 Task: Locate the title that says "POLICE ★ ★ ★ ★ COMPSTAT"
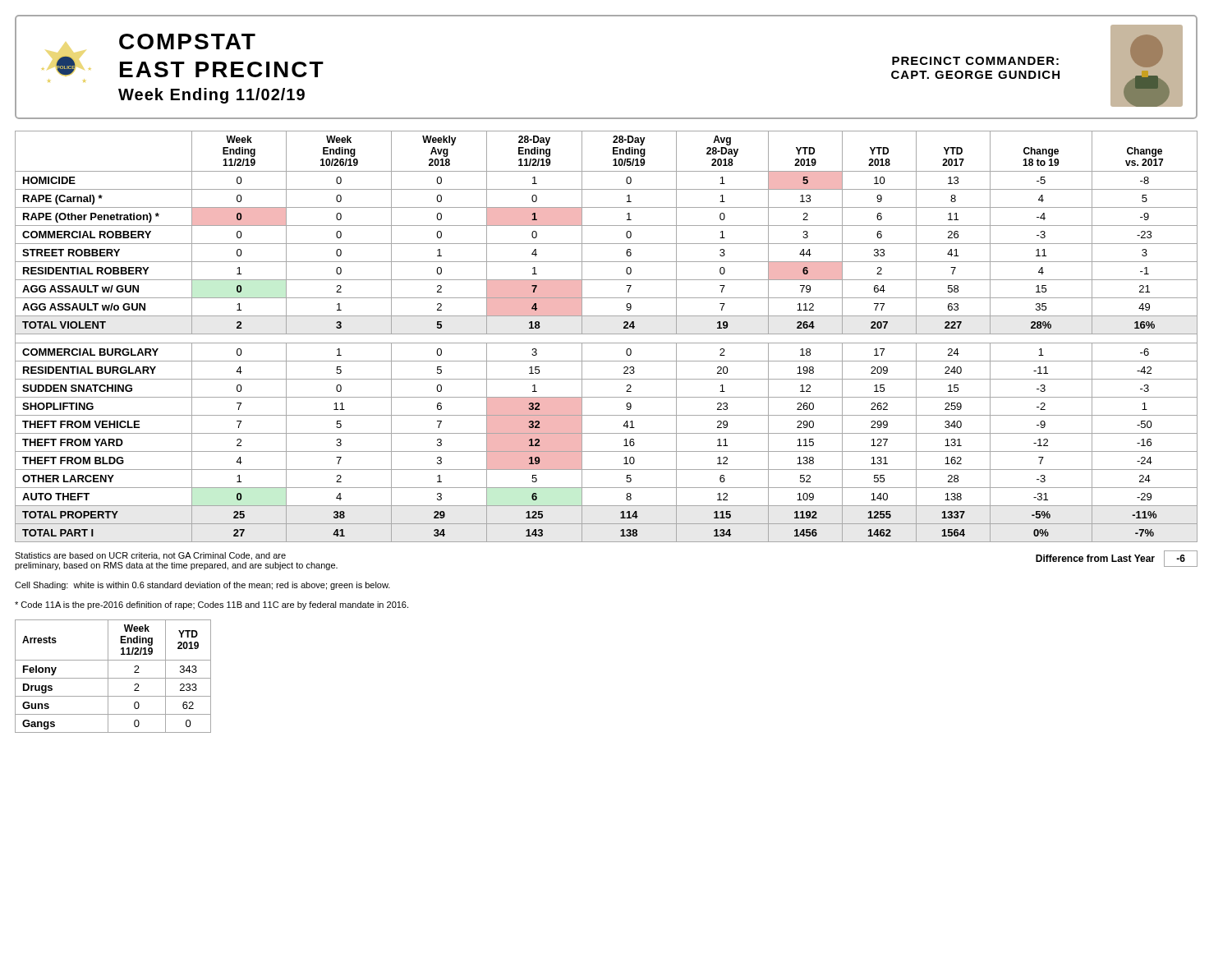point(173,64)
